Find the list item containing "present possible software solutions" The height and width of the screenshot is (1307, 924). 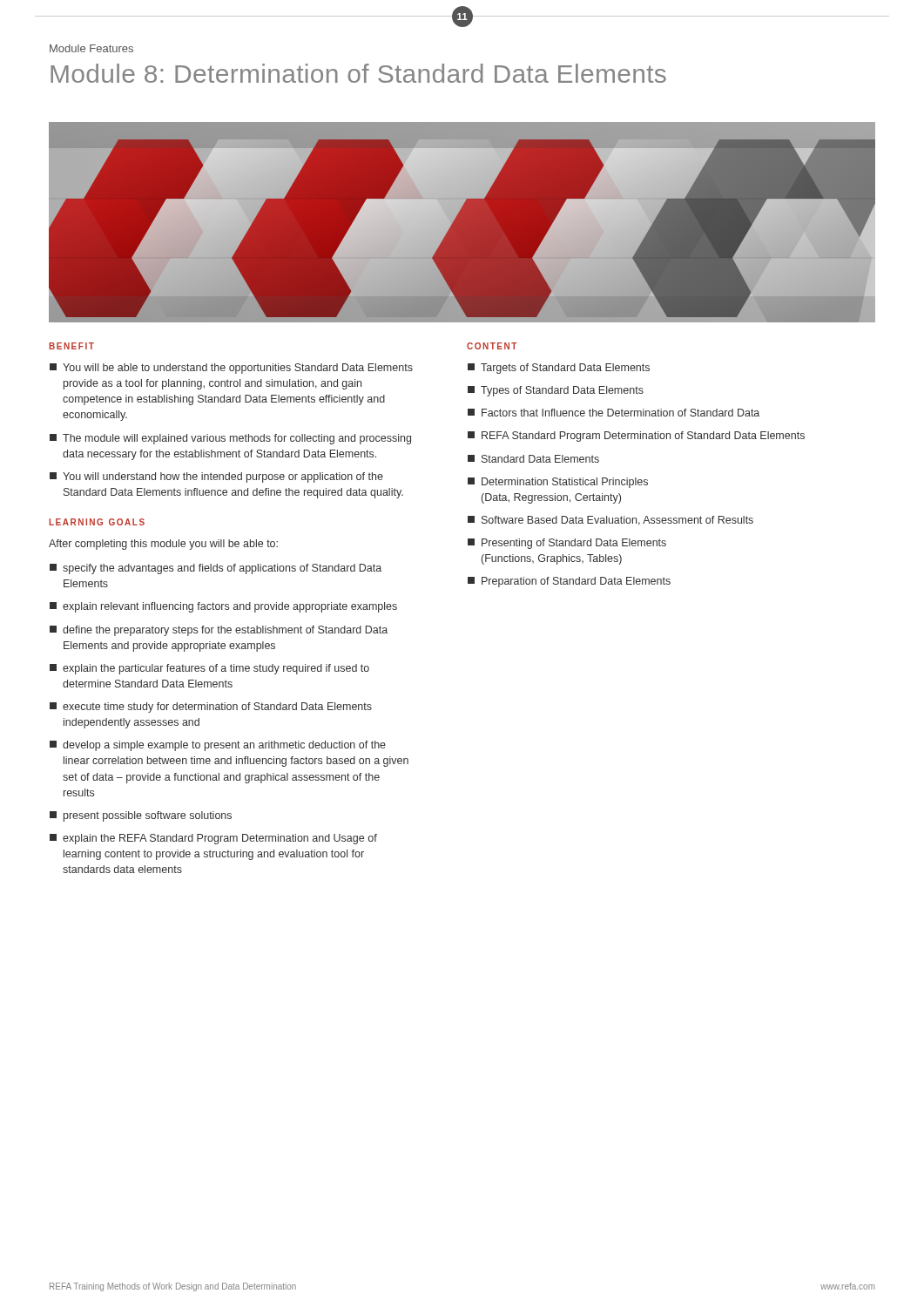[232, 815]
